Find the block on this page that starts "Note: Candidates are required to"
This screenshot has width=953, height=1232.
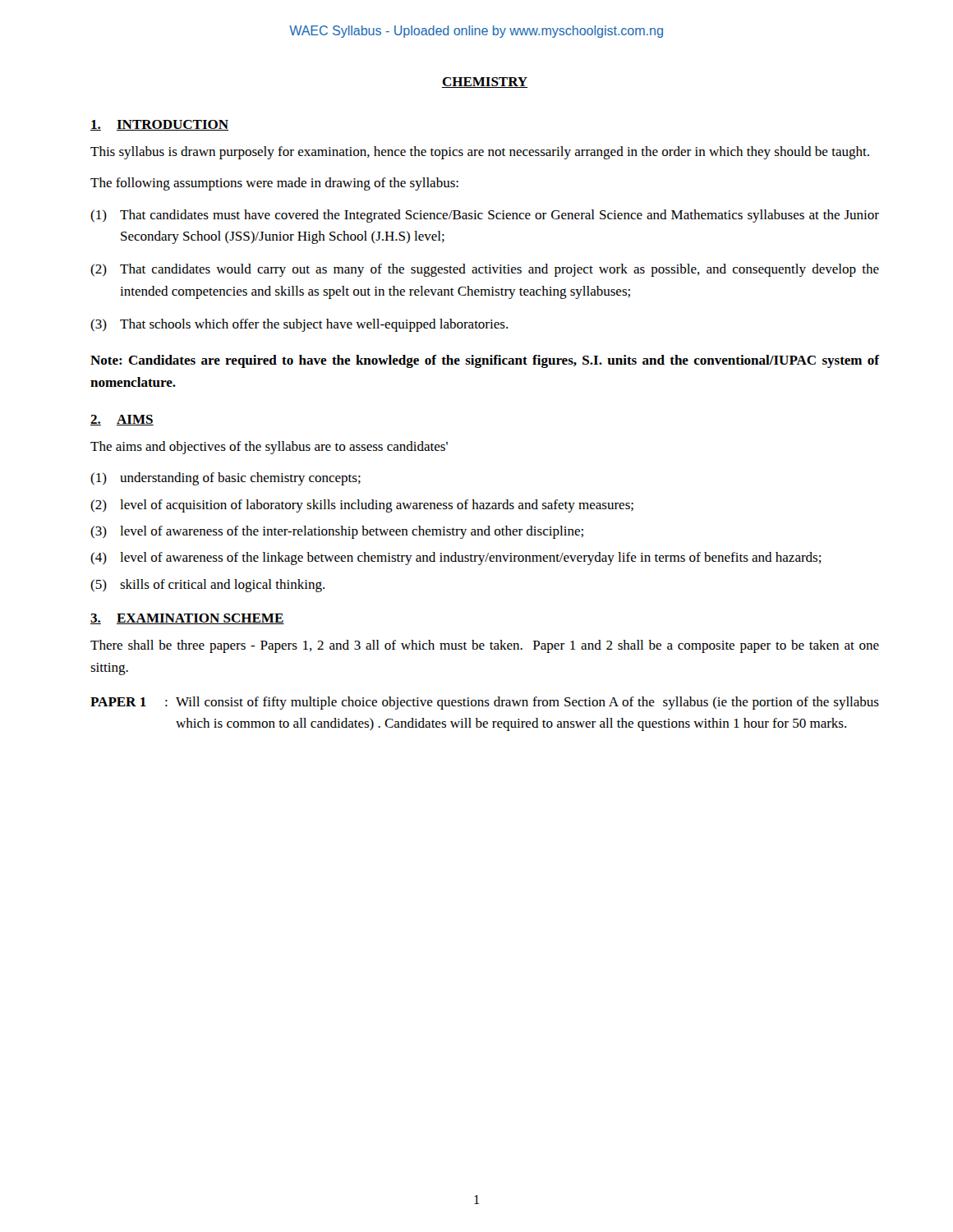point(485,371)
